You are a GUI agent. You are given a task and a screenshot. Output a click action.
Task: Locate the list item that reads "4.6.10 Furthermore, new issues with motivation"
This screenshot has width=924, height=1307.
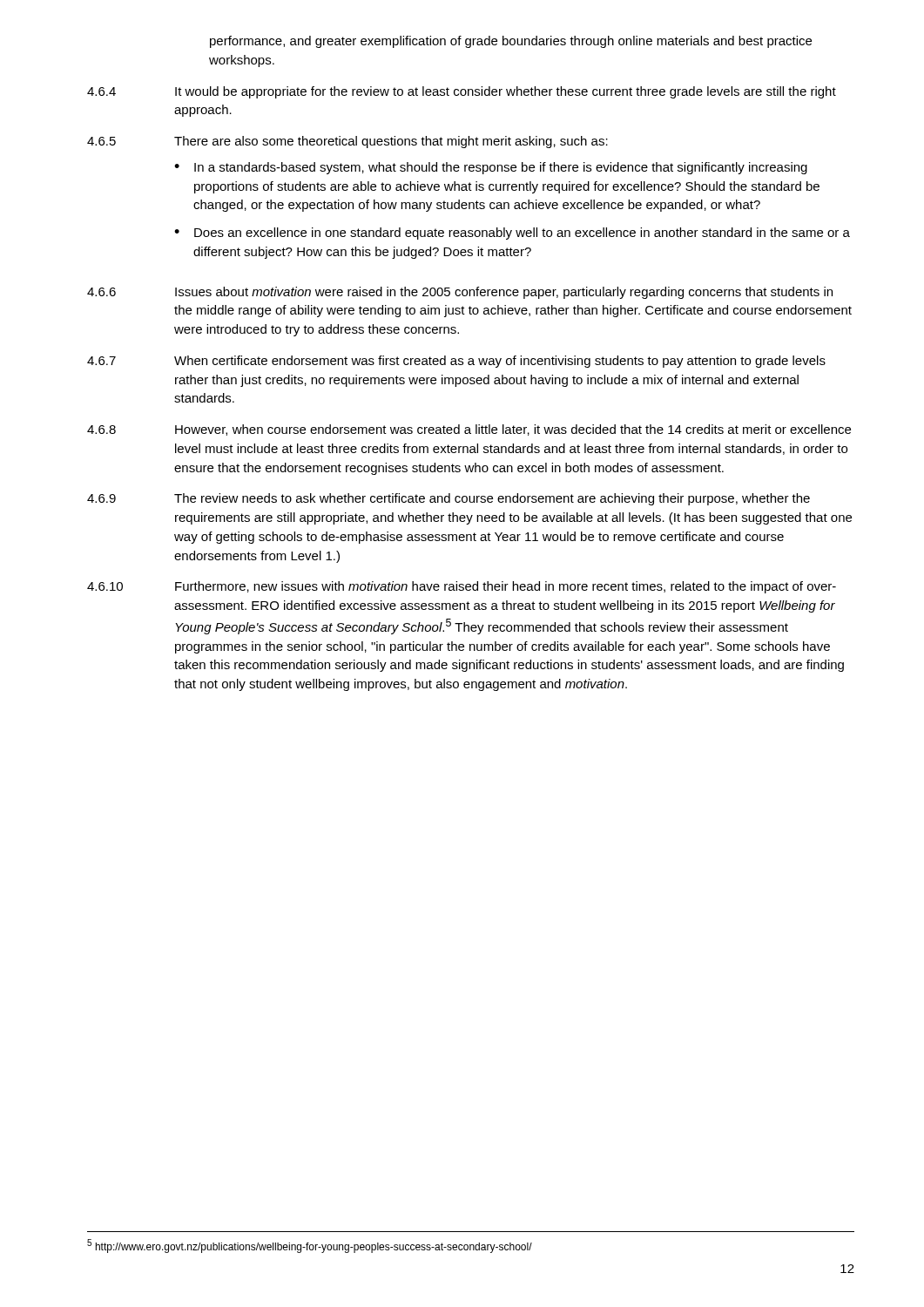[471, 635]
